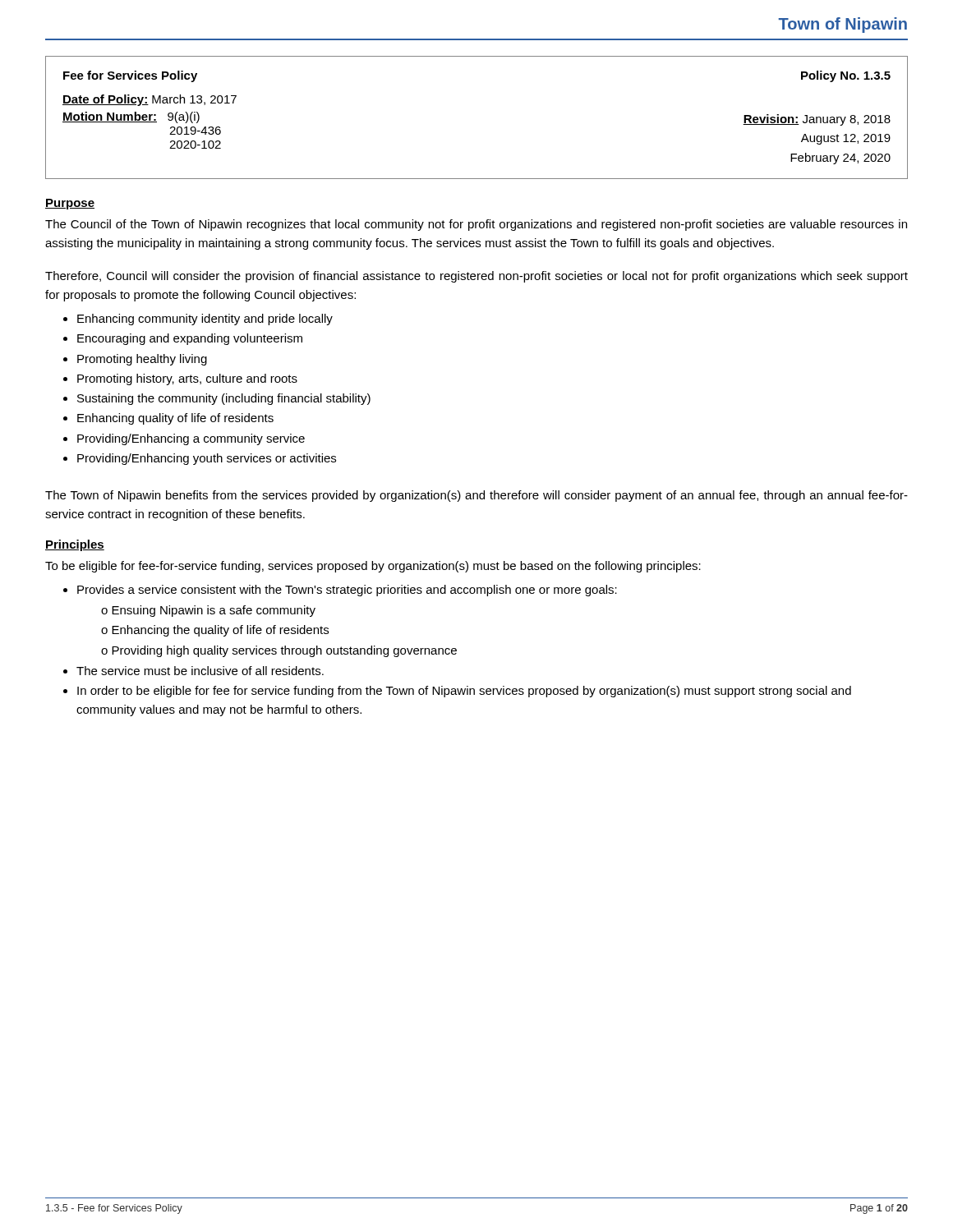Point to the region starting "The Council of the Town"
The height and width of the screenshot is (1232, 953).
click(x=476, y=233)
